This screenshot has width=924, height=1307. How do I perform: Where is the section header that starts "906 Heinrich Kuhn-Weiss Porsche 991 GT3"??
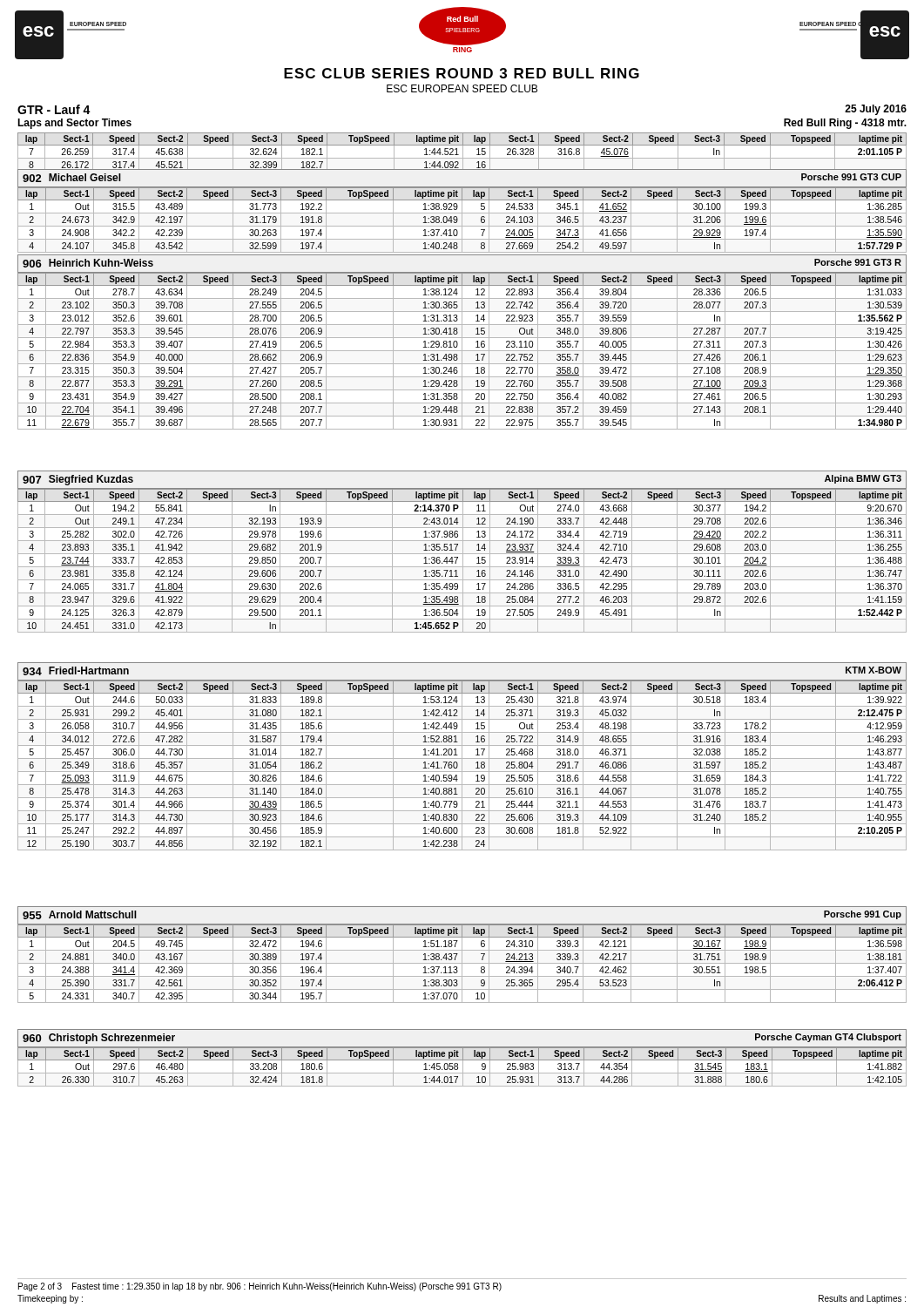pyautogui.click(x=462, y=264)
